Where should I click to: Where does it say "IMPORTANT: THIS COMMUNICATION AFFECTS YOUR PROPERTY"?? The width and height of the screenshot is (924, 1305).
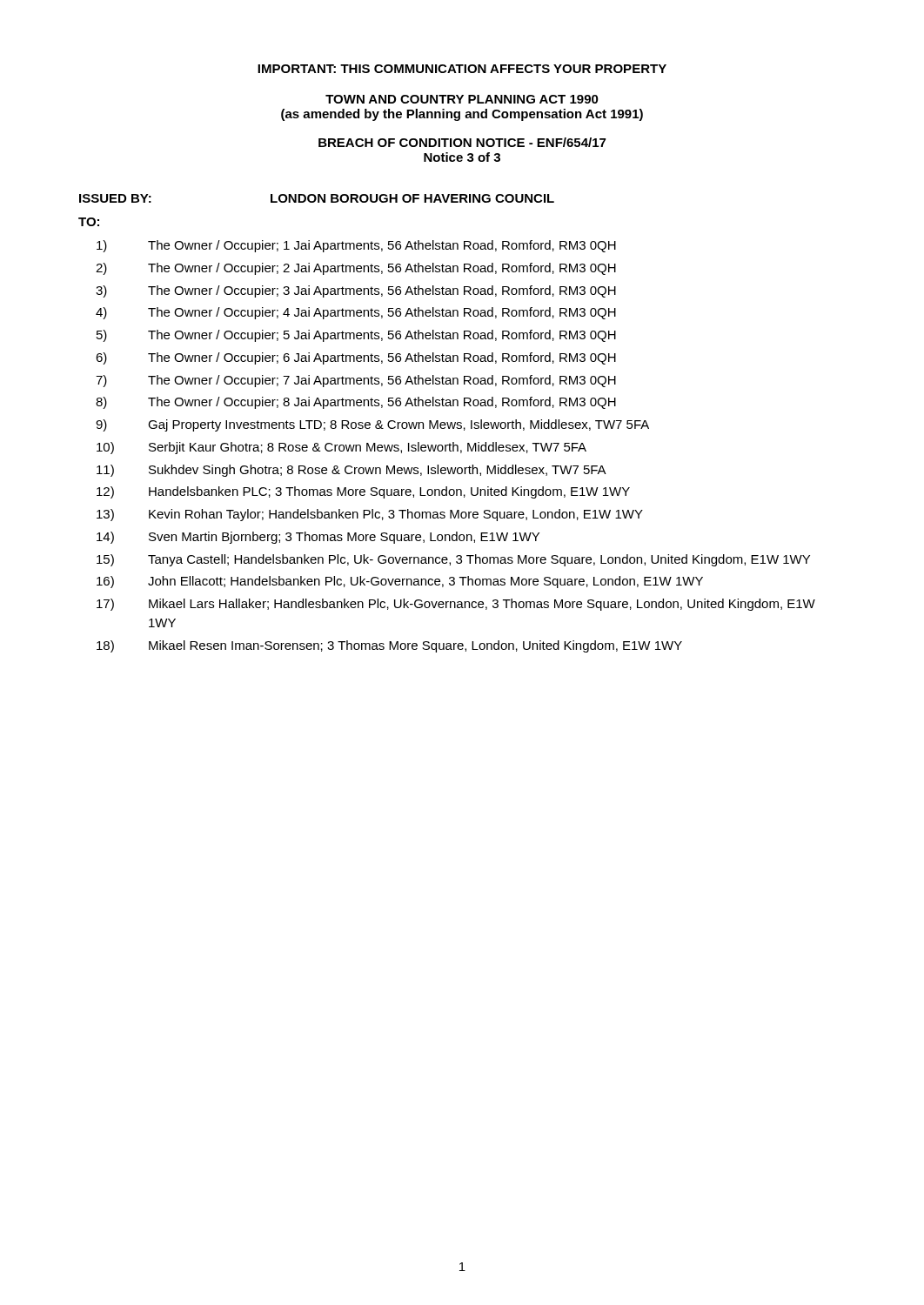[462, 68]
